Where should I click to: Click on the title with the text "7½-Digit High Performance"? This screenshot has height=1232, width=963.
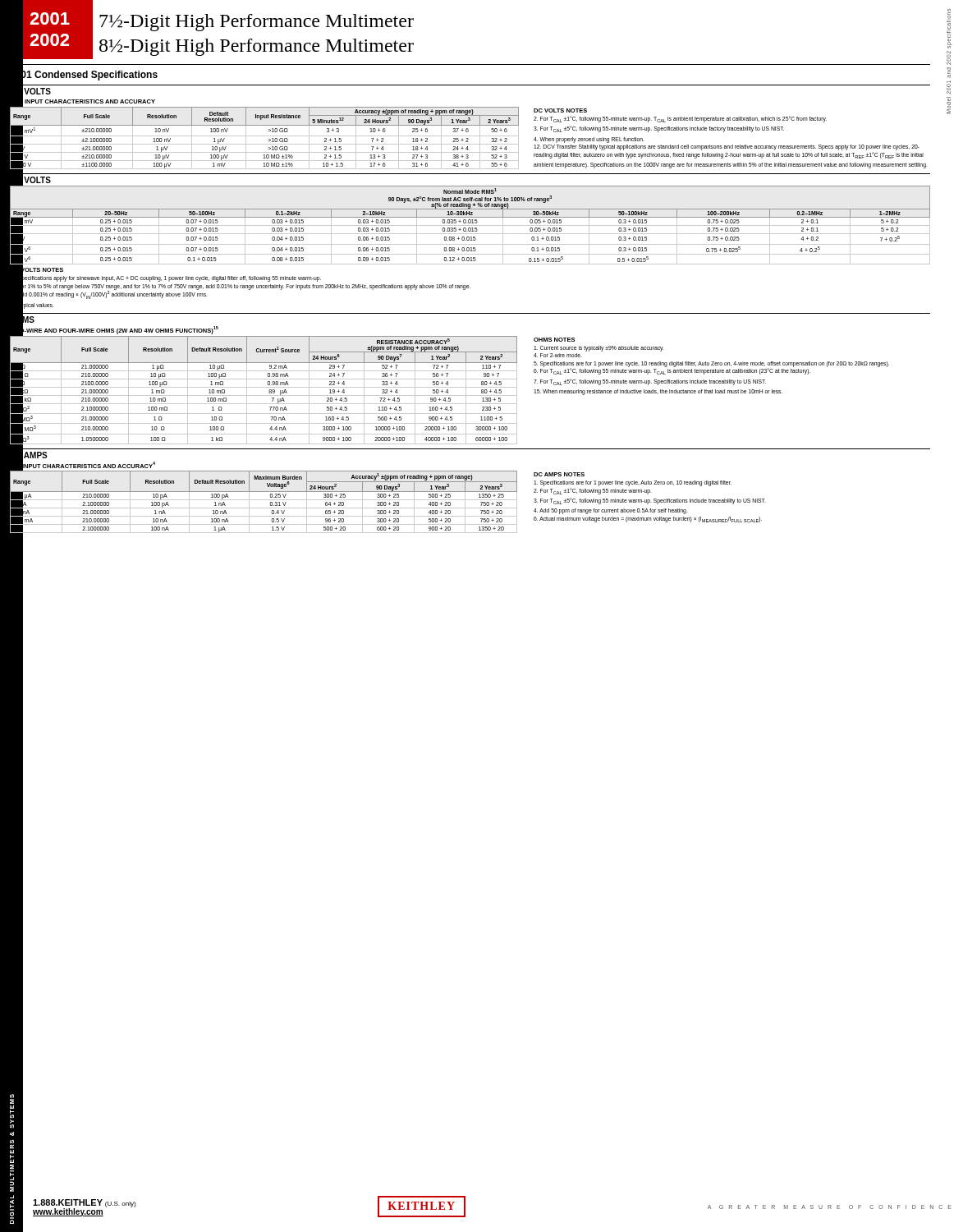[257, 23]
